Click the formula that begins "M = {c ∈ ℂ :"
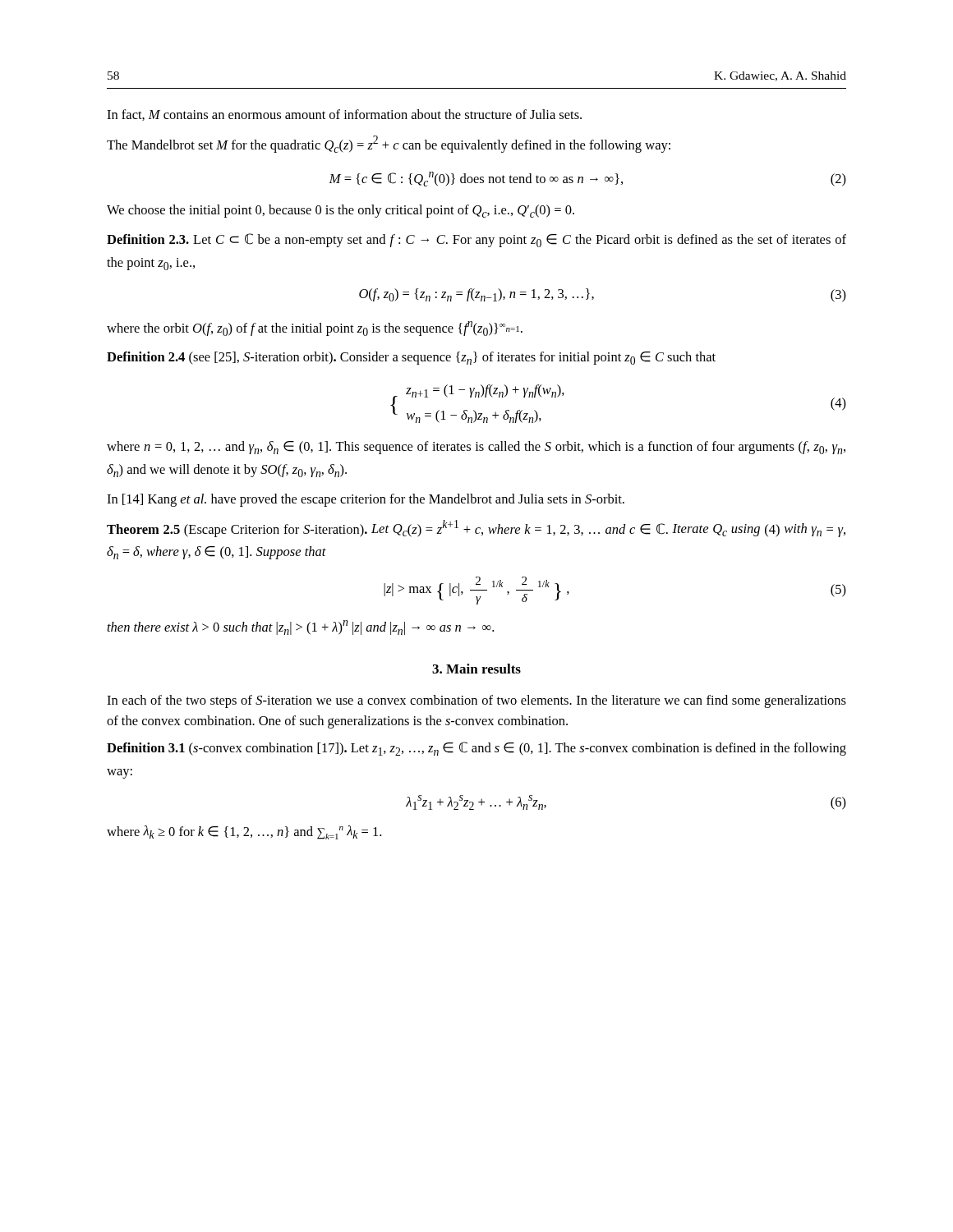 point(588,179)
